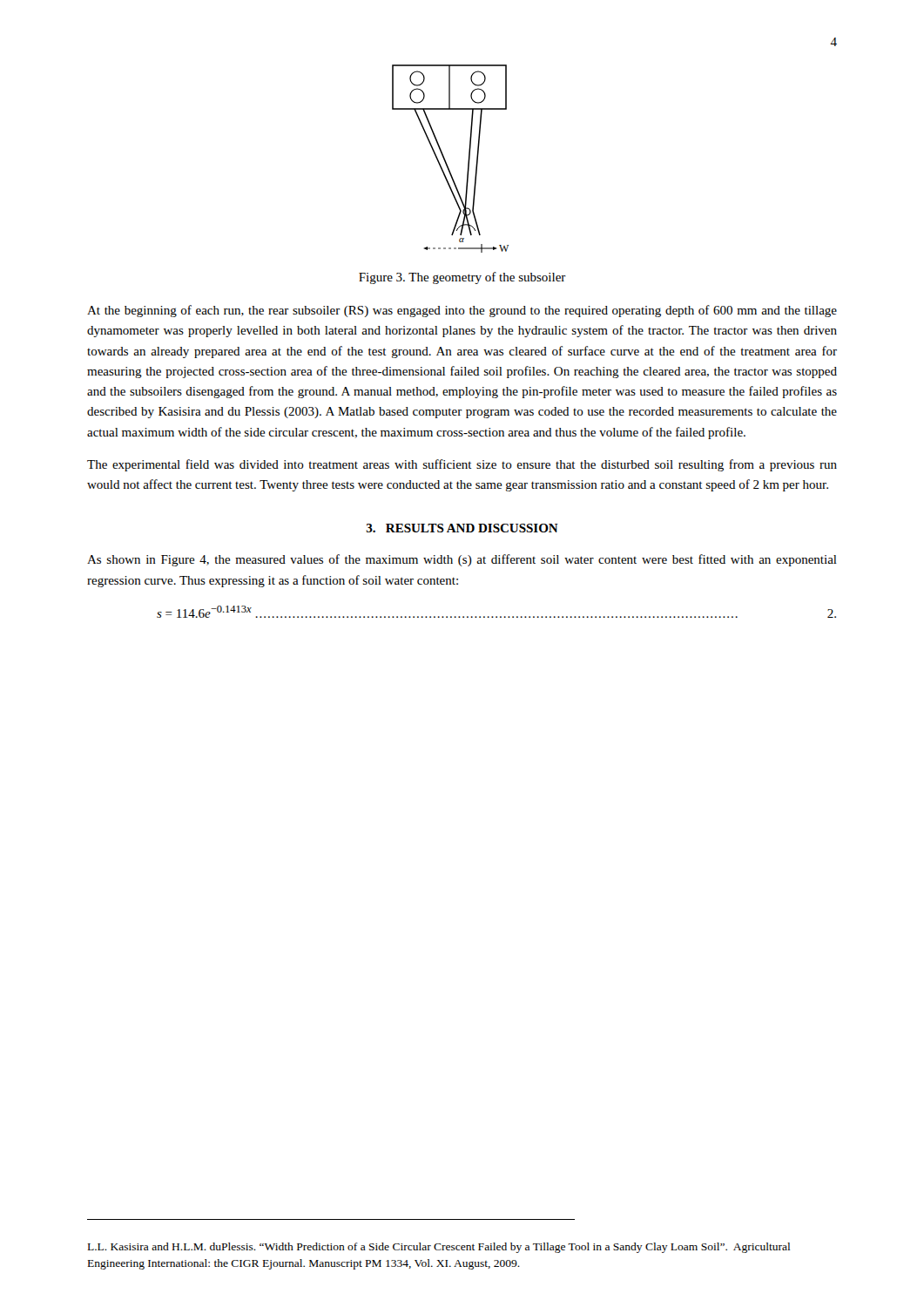Find the text block starting "The experimental field was divided into treatment"
Image resolution: width=924 pixels, height=1307 pixels.
coord(462,474)
